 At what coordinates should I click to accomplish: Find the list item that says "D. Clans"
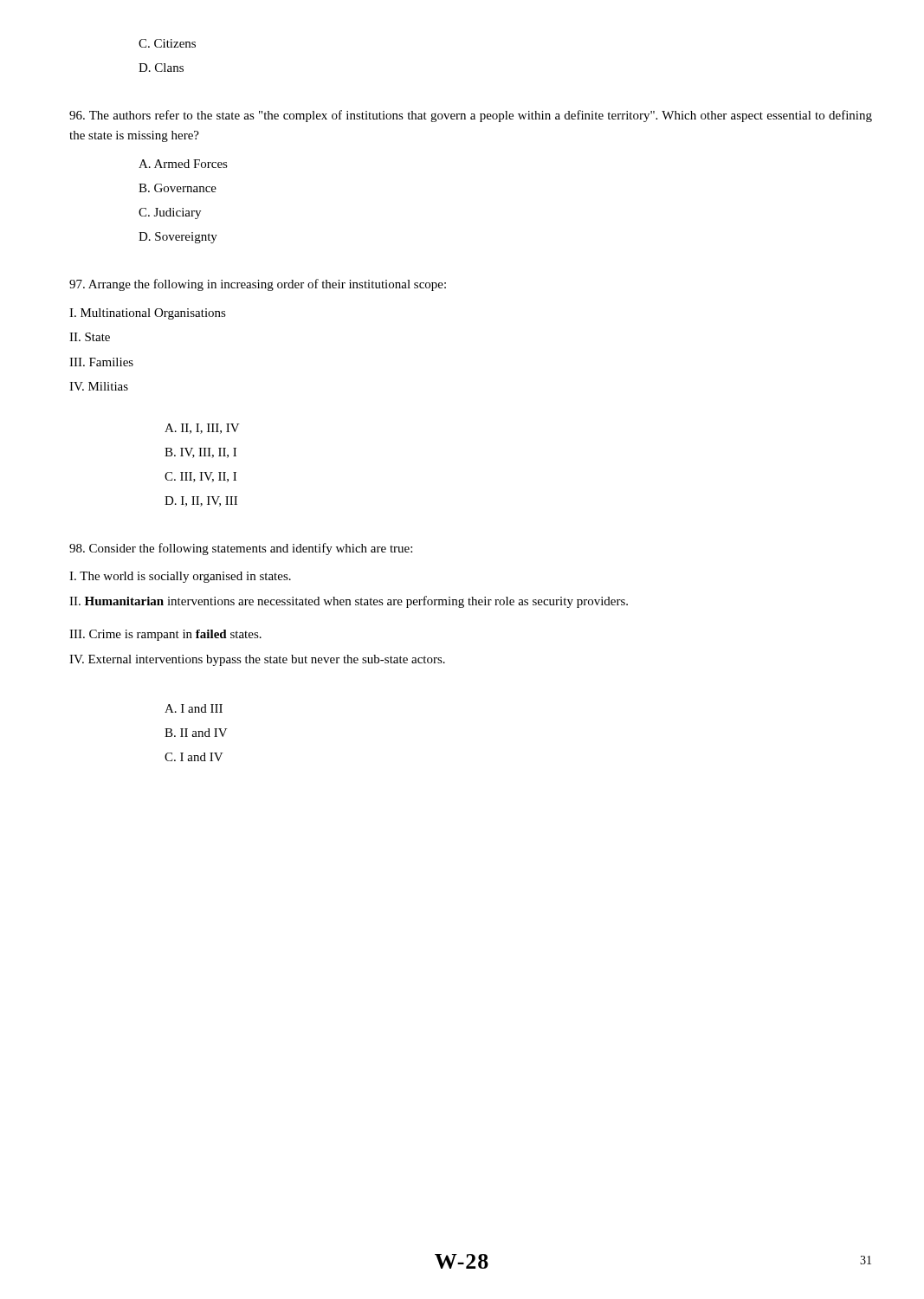tap(161, 68)
